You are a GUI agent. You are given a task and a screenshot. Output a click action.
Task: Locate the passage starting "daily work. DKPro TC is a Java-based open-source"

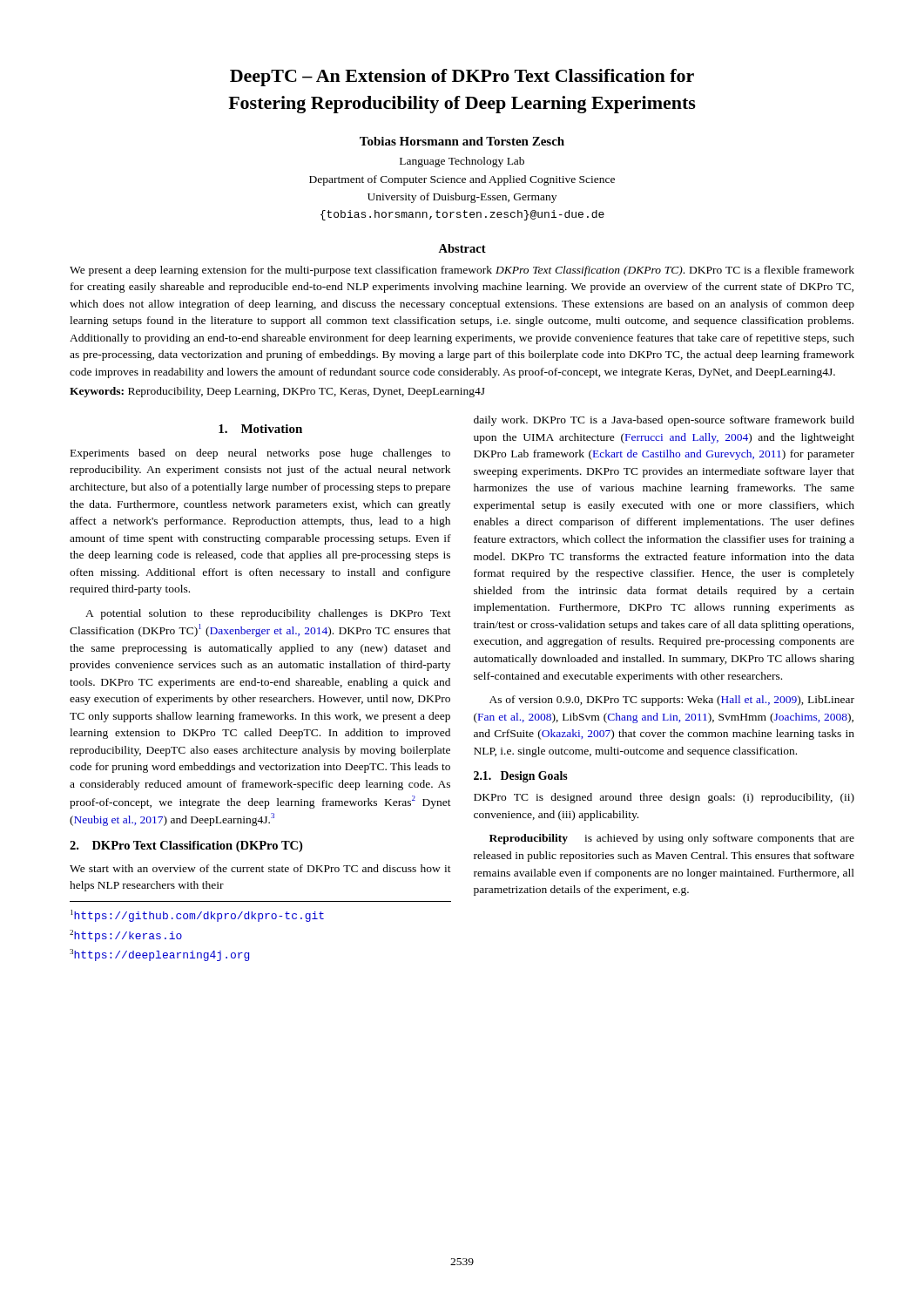(x=664, y=585)
